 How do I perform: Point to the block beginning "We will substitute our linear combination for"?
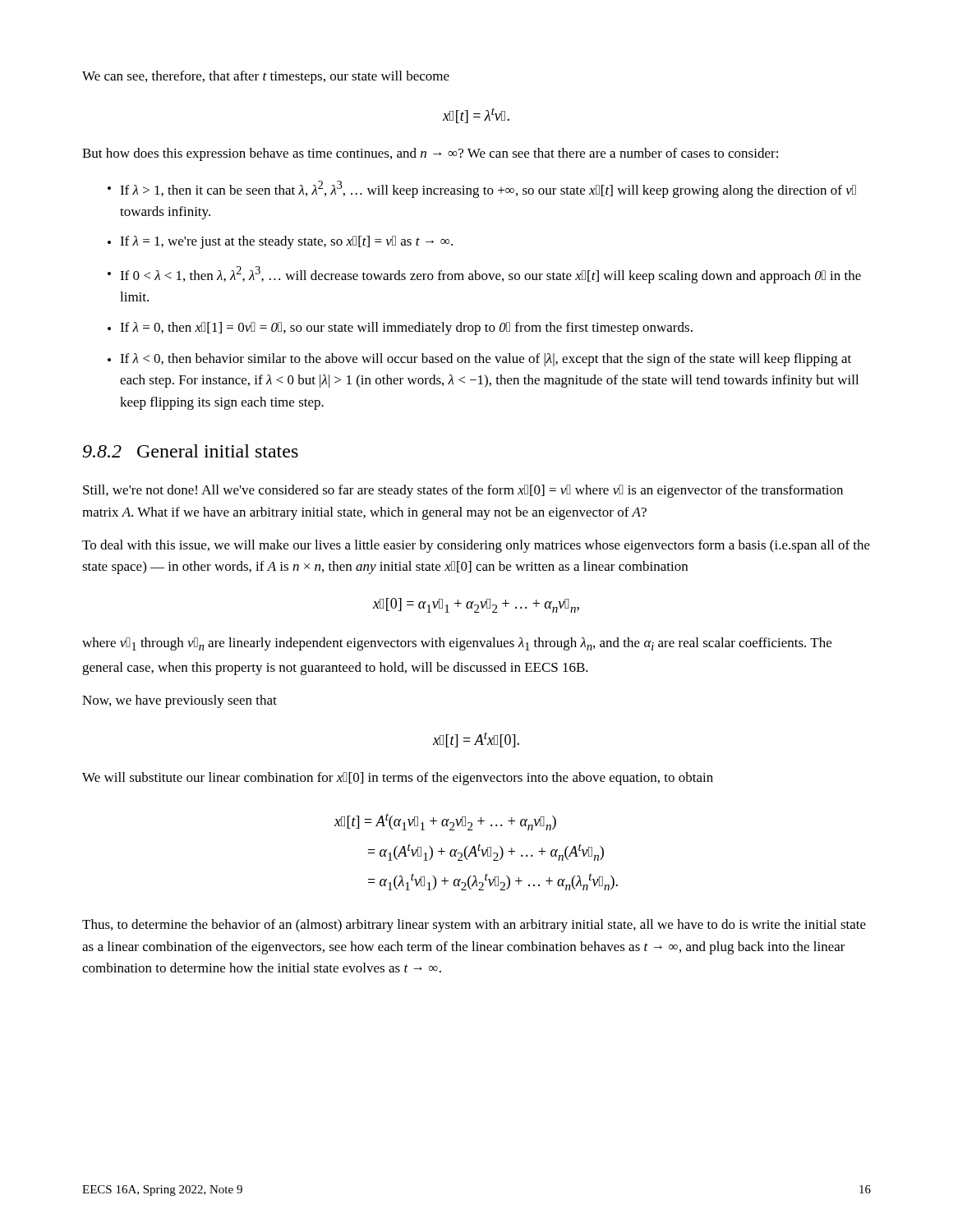(x=398, y=778)
